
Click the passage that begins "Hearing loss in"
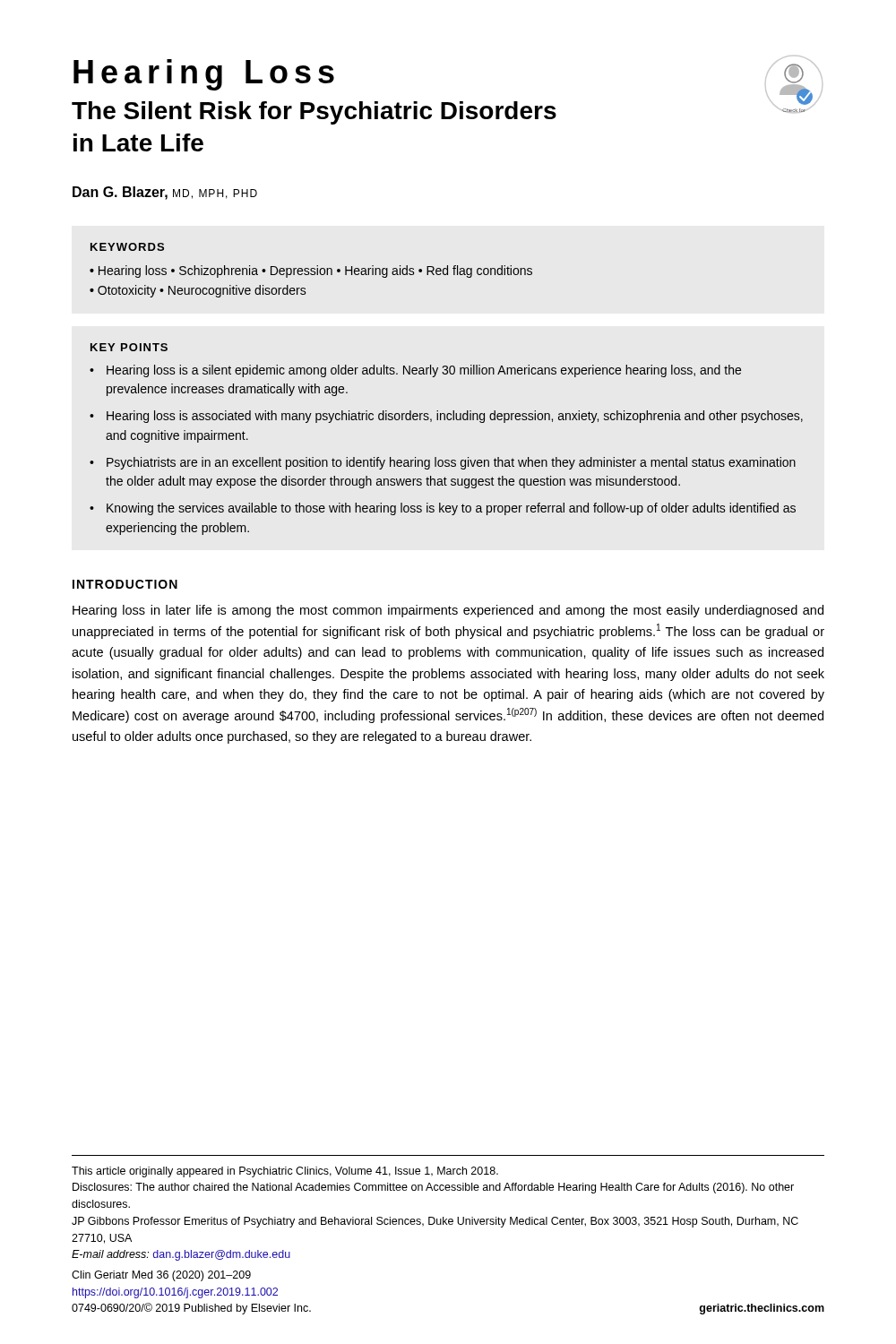click(x=448, y=674)
